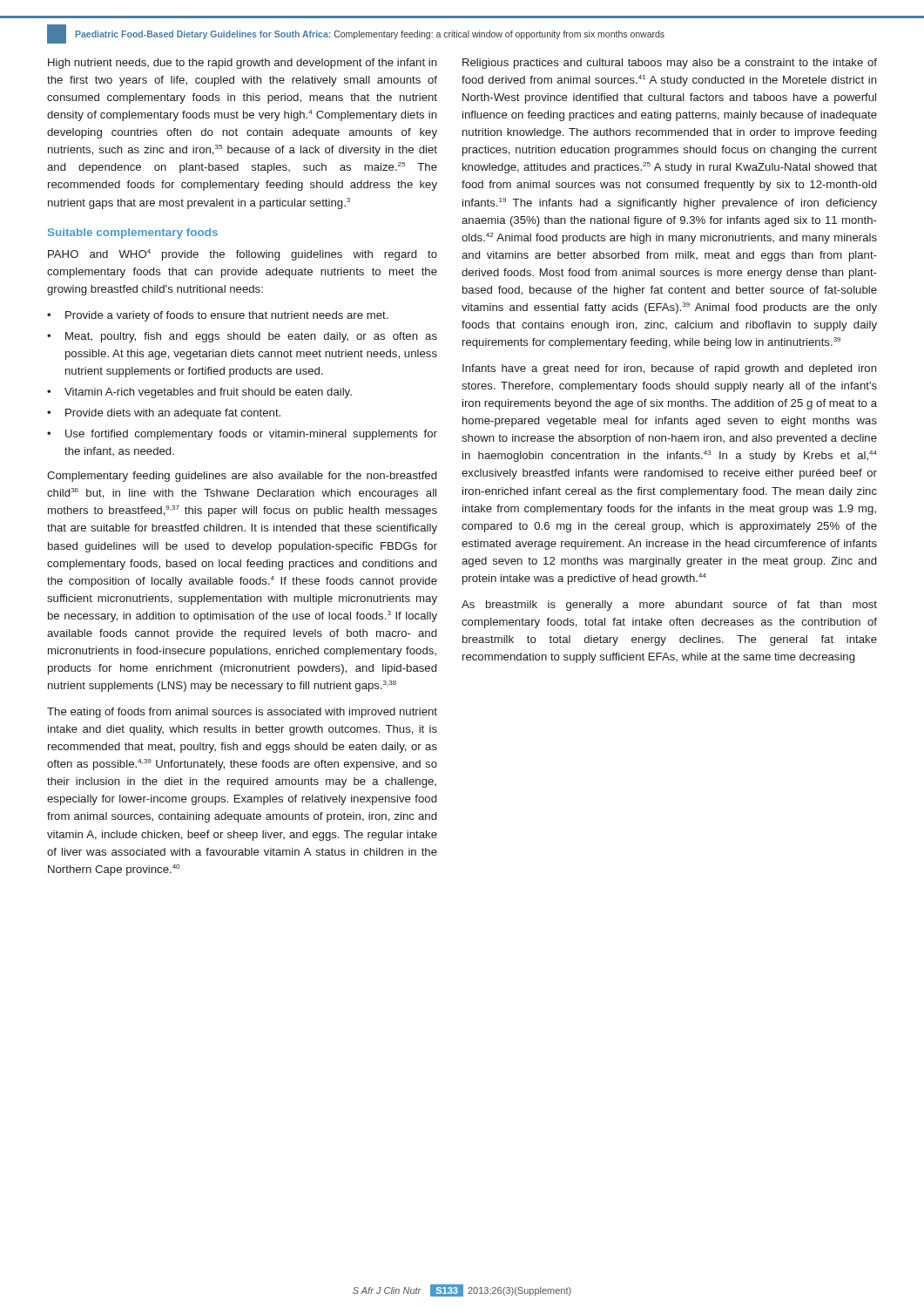The width and height of the screenshot is (924, 1307).
Task: Select the text block that reads "Infants have a great"
Action: [x=669, y=473]
